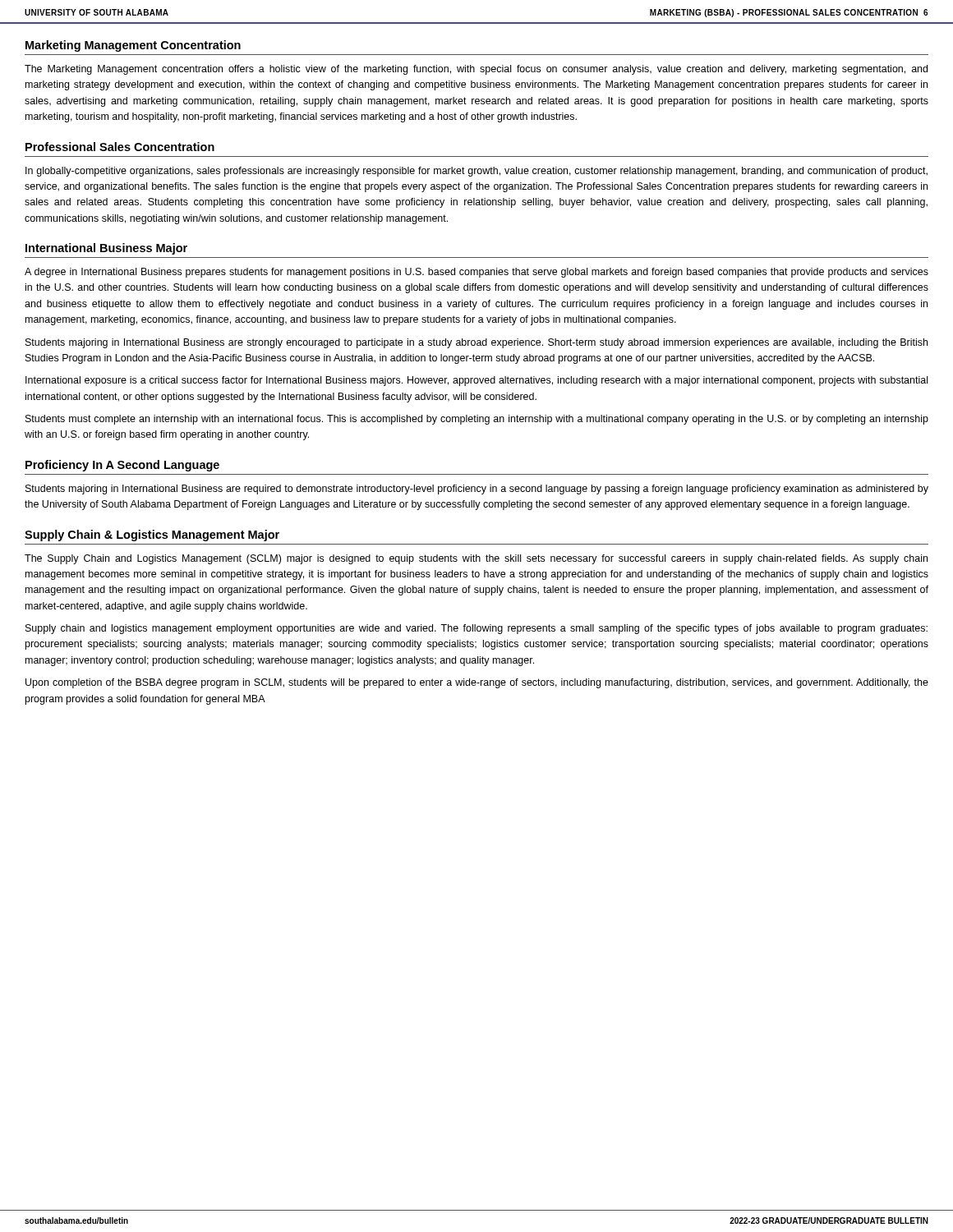This screenshot has width=953, height=1232.
Task: Click on the section header containing "Supply Chain & Logistics Management Major"
Action: coord(152,534)
